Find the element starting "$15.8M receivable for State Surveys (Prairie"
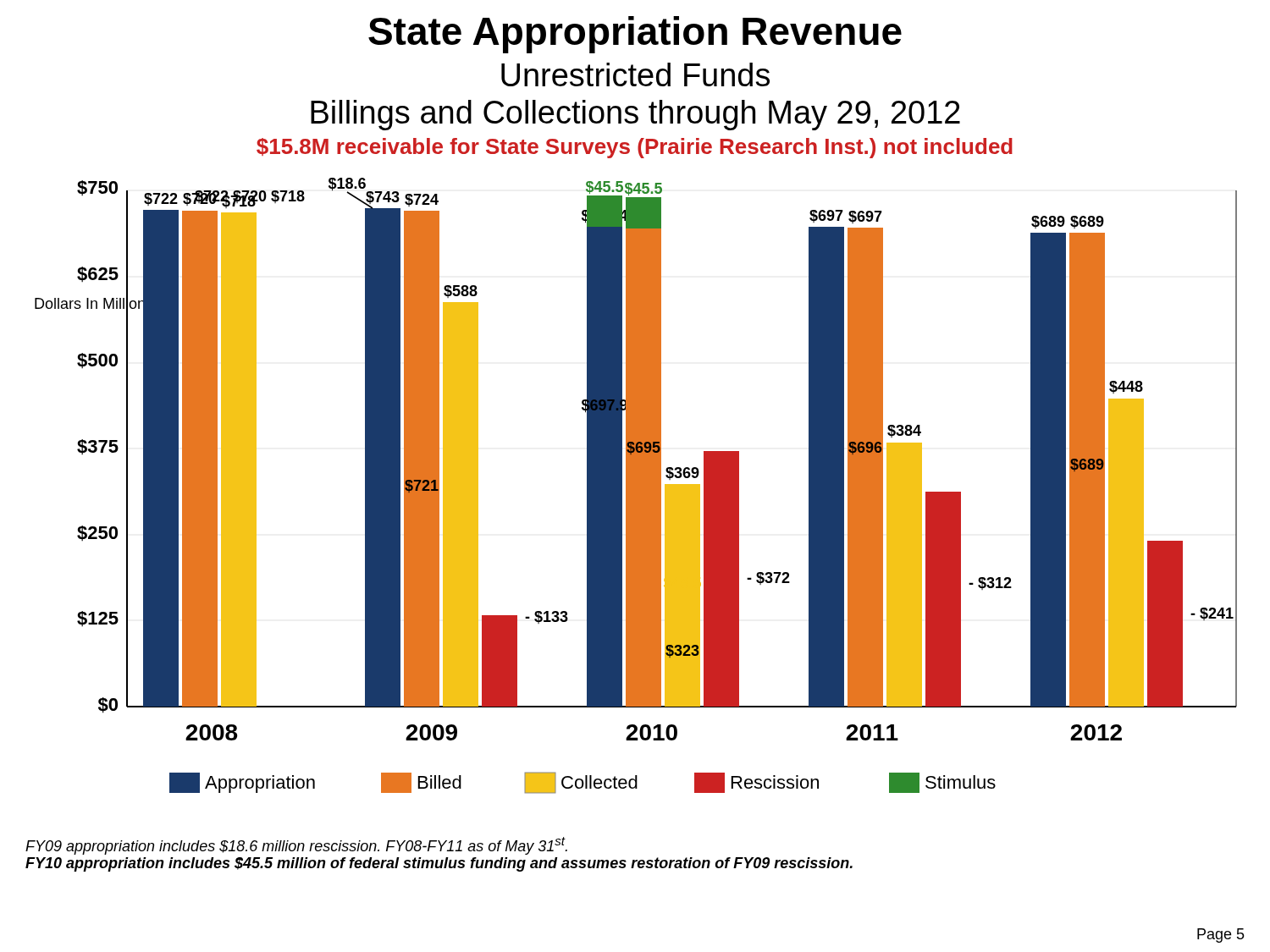The height and width of the screenshot is (952, 1270). [x=635, y=146]
